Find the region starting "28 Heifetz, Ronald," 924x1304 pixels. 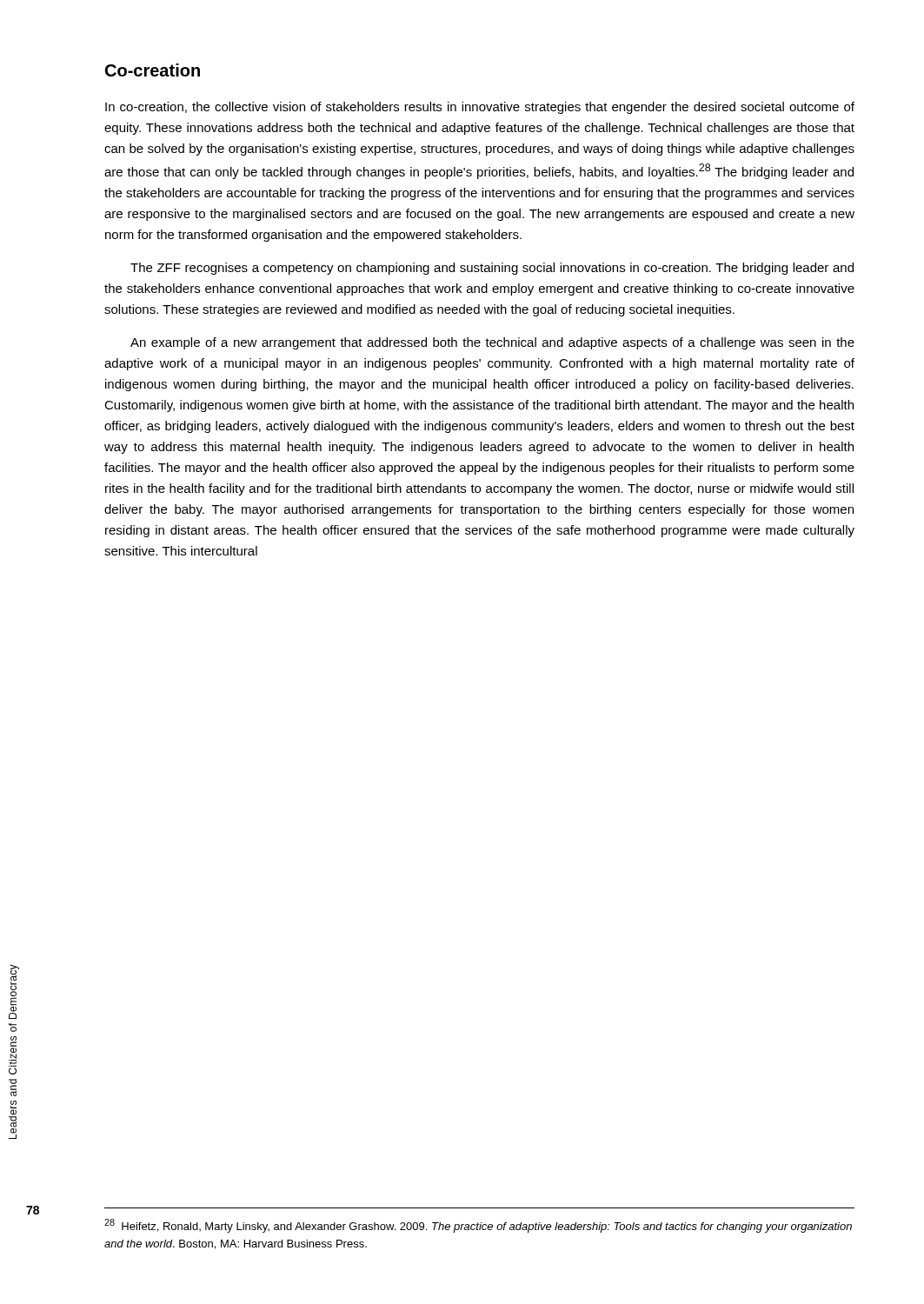(479, 1233)
